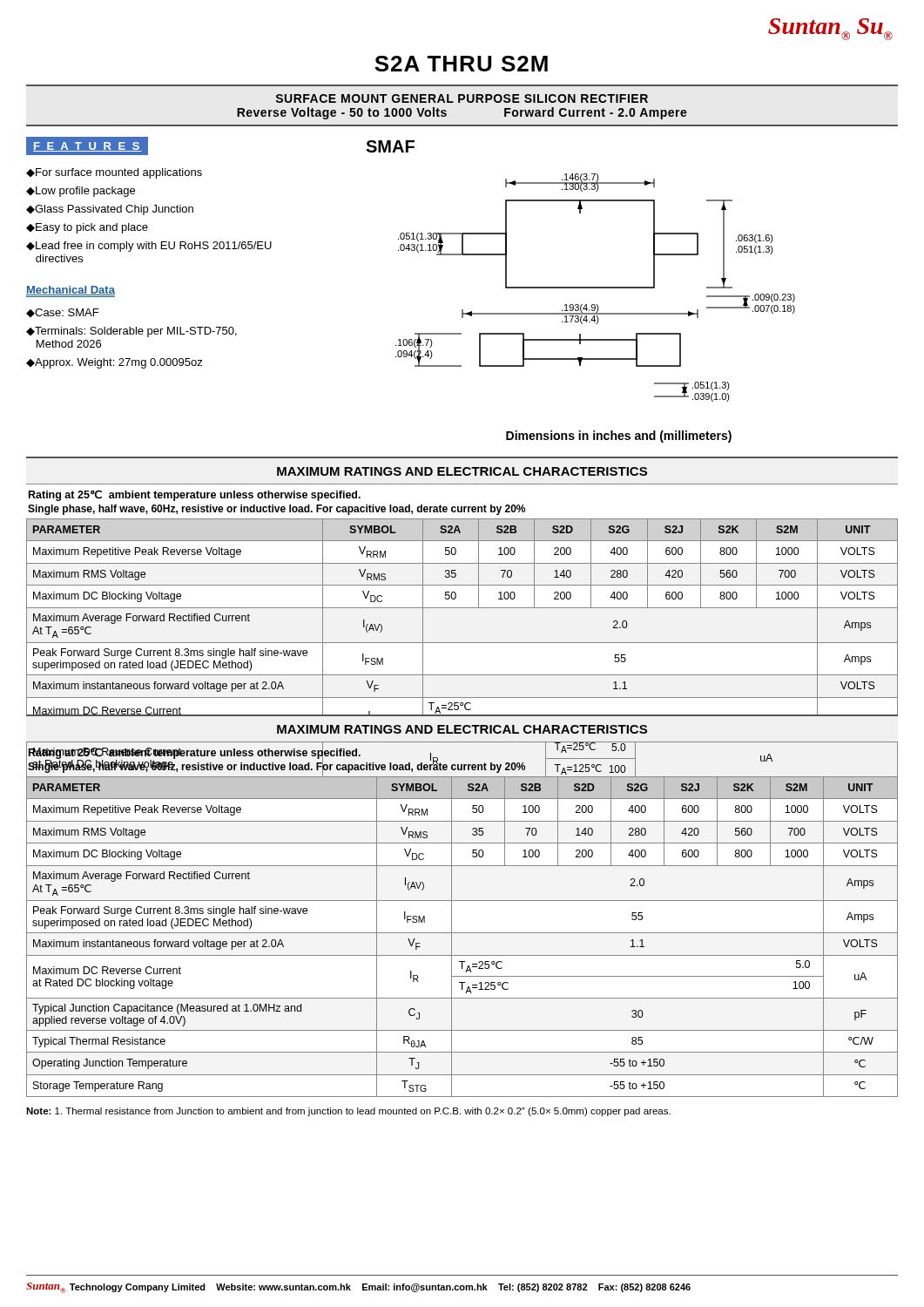Select the engineering diagram
The image size is (924, 1307).
coord(619,296)
